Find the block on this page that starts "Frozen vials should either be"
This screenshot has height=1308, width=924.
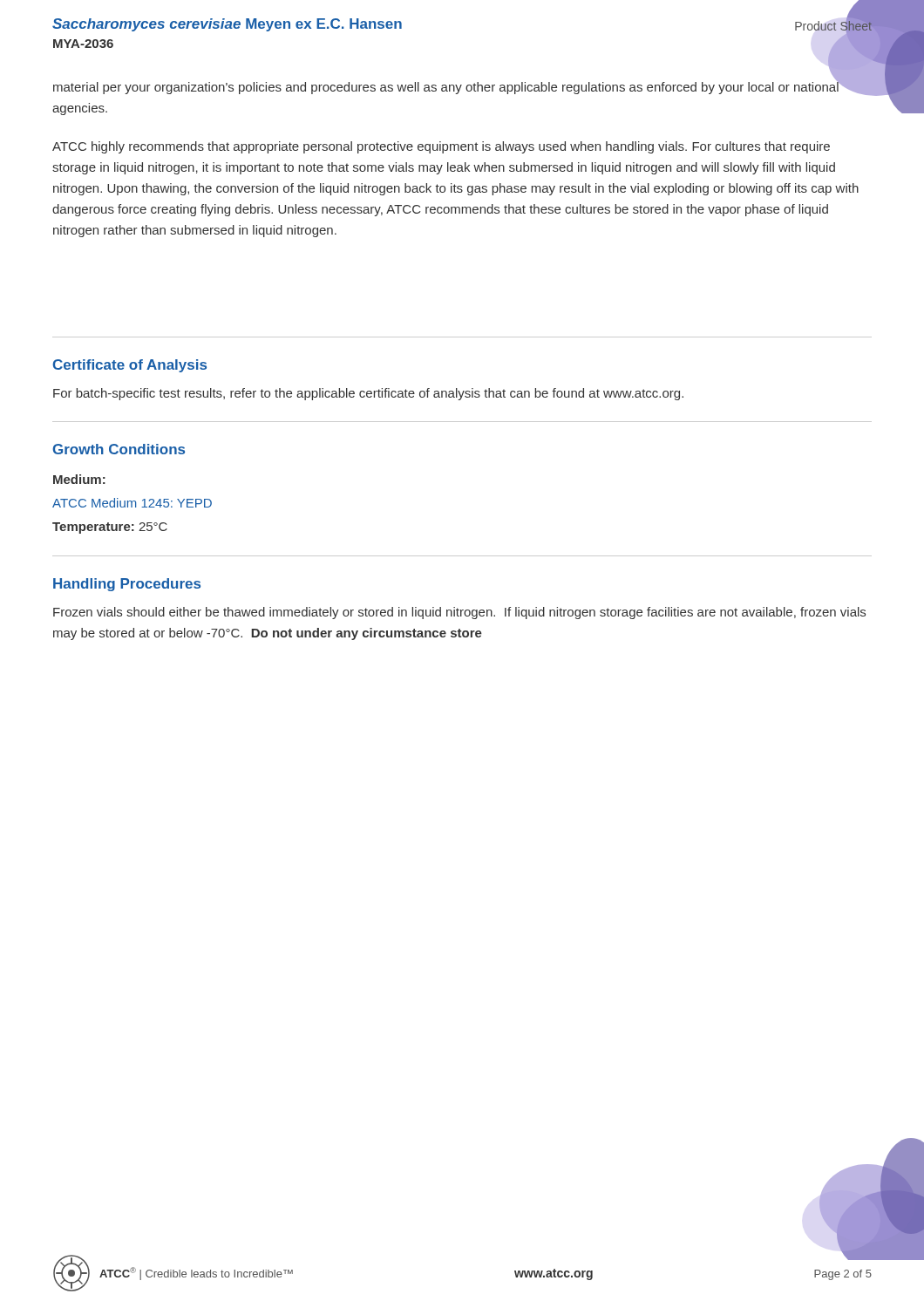tap(459, 622)
